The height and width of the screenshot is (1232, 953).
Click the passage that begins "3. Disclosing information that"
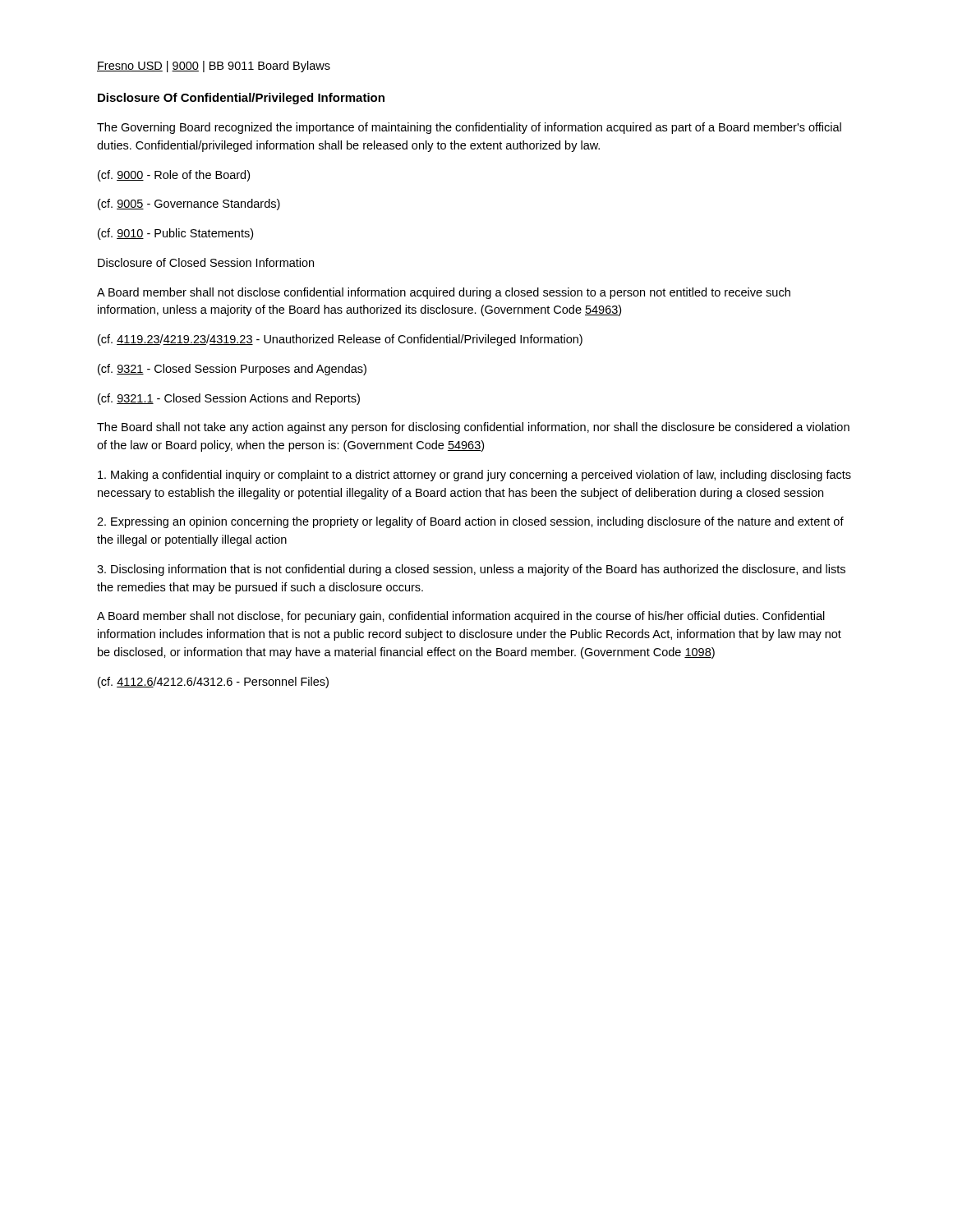pos(471,578)
